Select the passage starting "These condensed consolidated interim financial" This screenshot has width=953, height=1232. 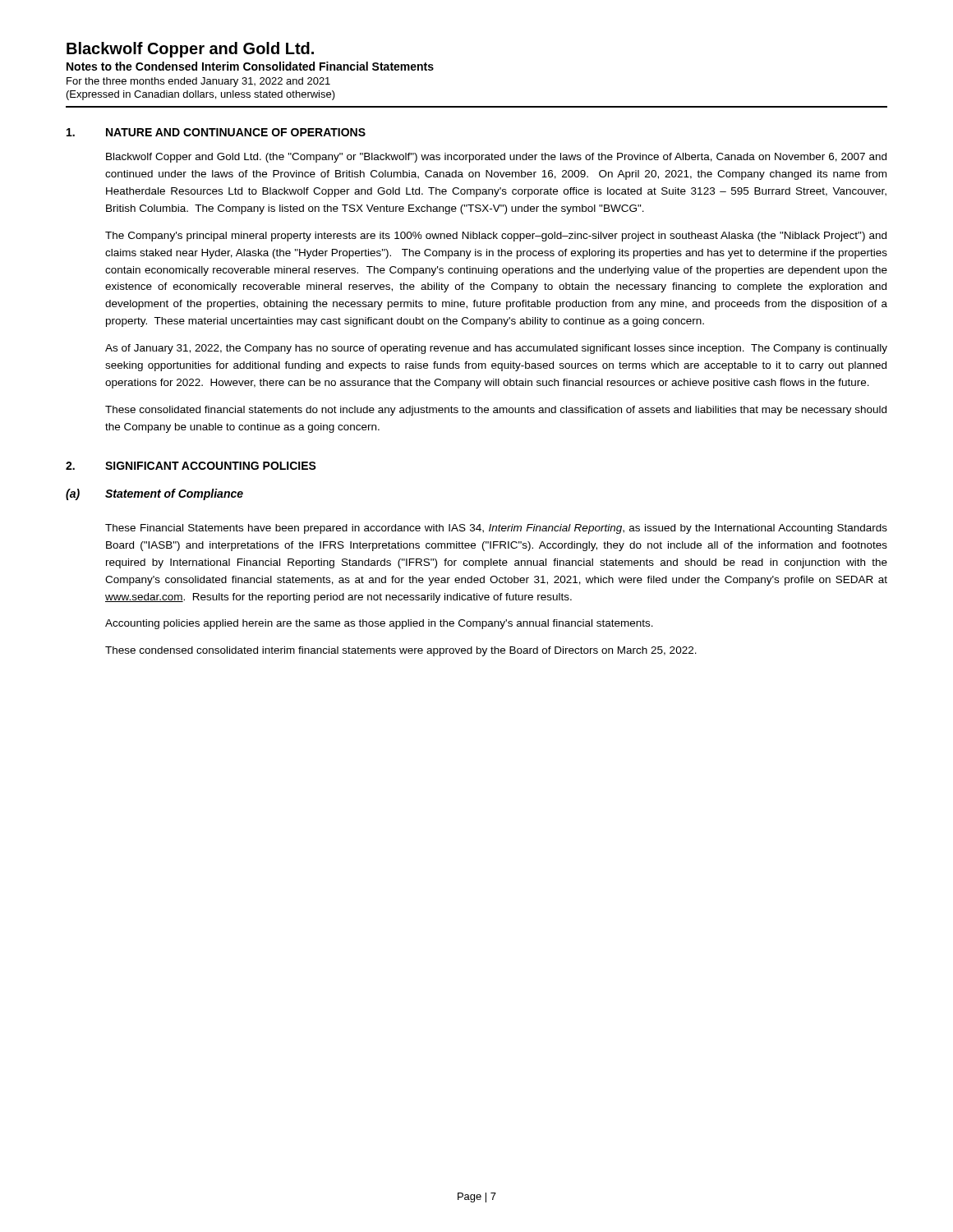(x=401, y=650)
